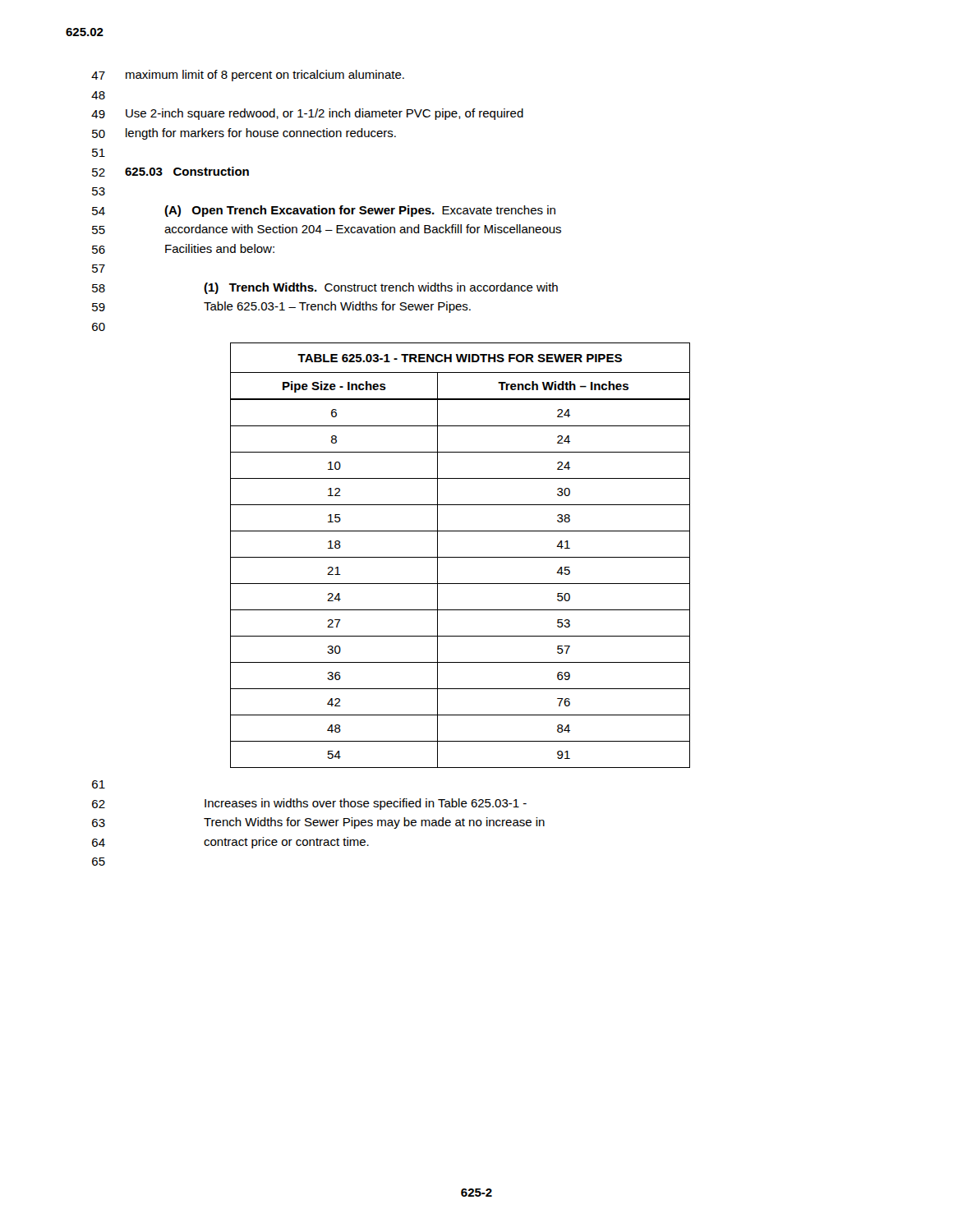Click on the table containing "Trench Width – Inches"

(x=559, y=555)
